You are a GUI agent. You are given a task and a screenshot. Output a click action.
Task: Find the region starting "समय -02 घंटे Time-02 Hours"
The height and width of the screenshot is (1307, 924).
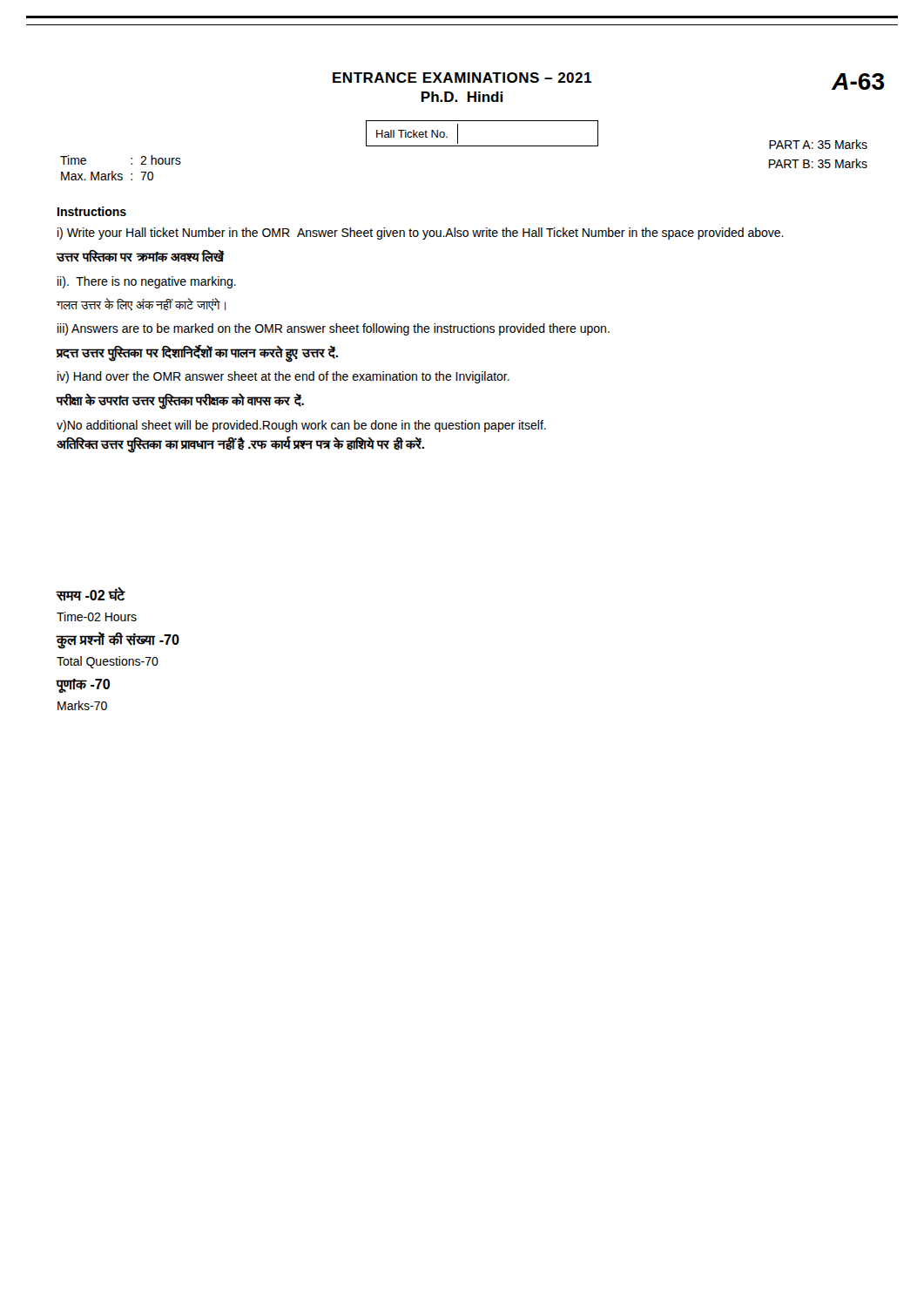pyautogui.click(x=118, y=650)
